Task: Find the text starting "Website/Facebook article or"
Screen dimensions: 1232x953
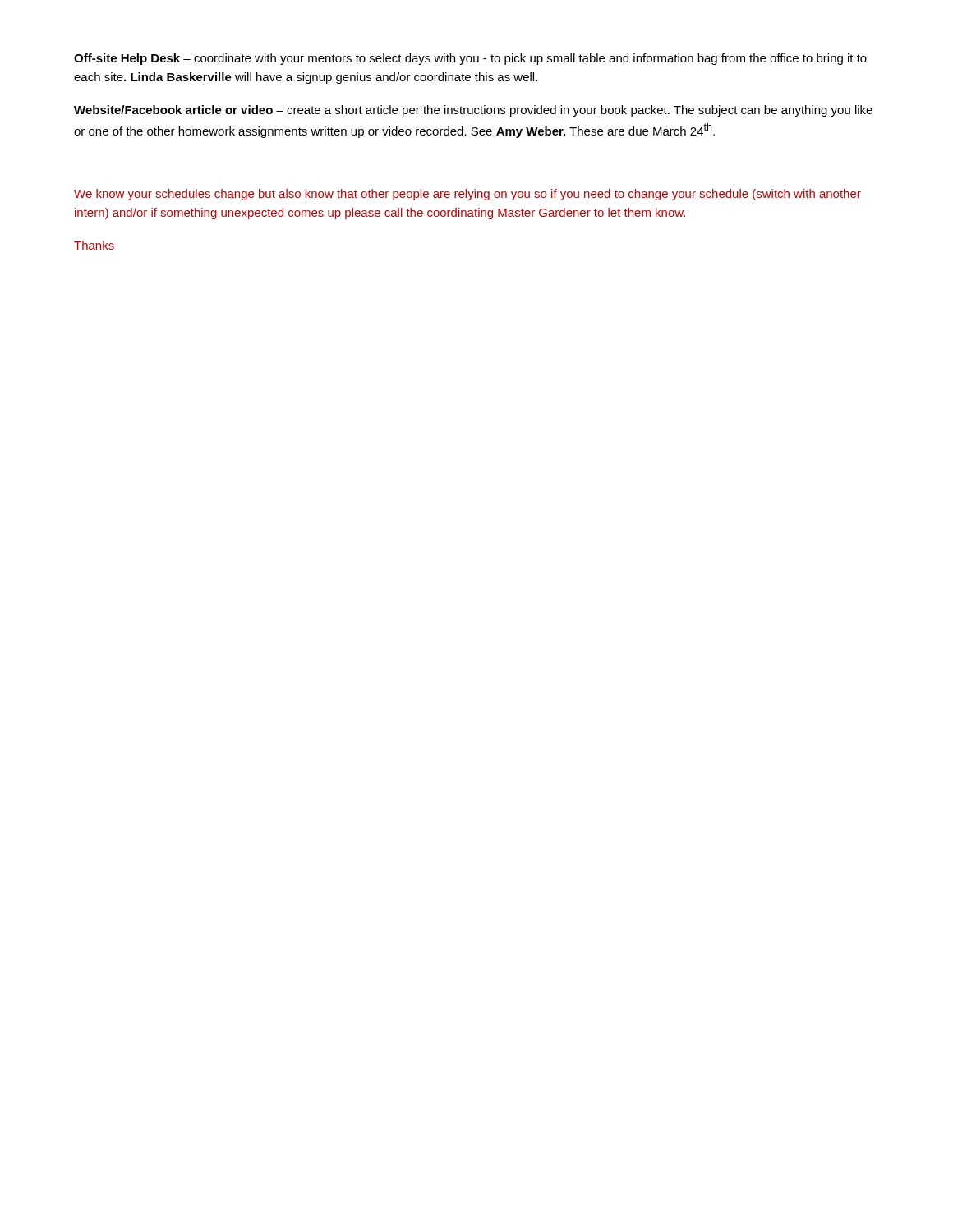Action: [473, 120]
